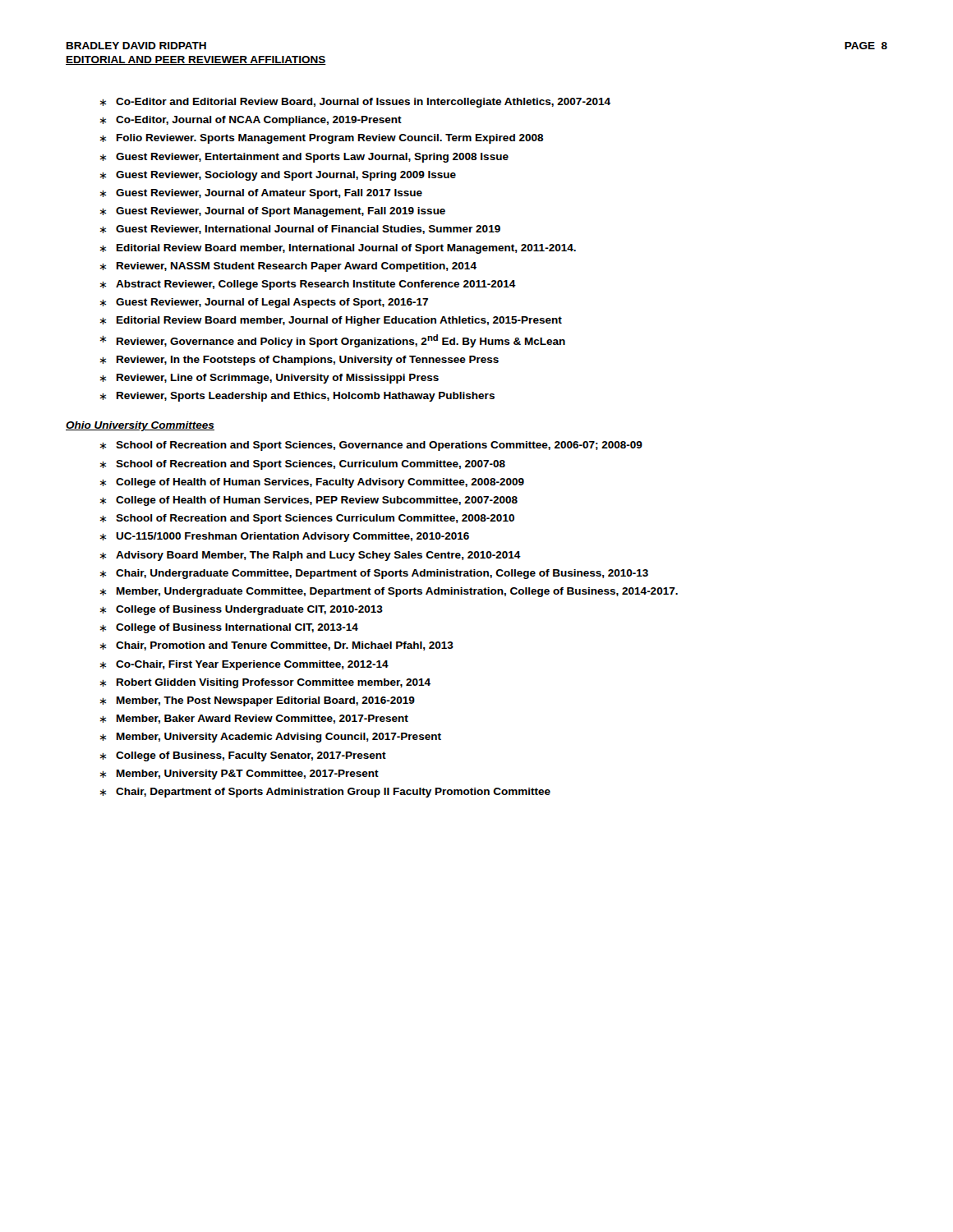Where is the passage that starts "∗ School of Recreation and Sport Sciences Curriculum"?
This screenshot has height=1232, width=953.
tap(307, 519)
